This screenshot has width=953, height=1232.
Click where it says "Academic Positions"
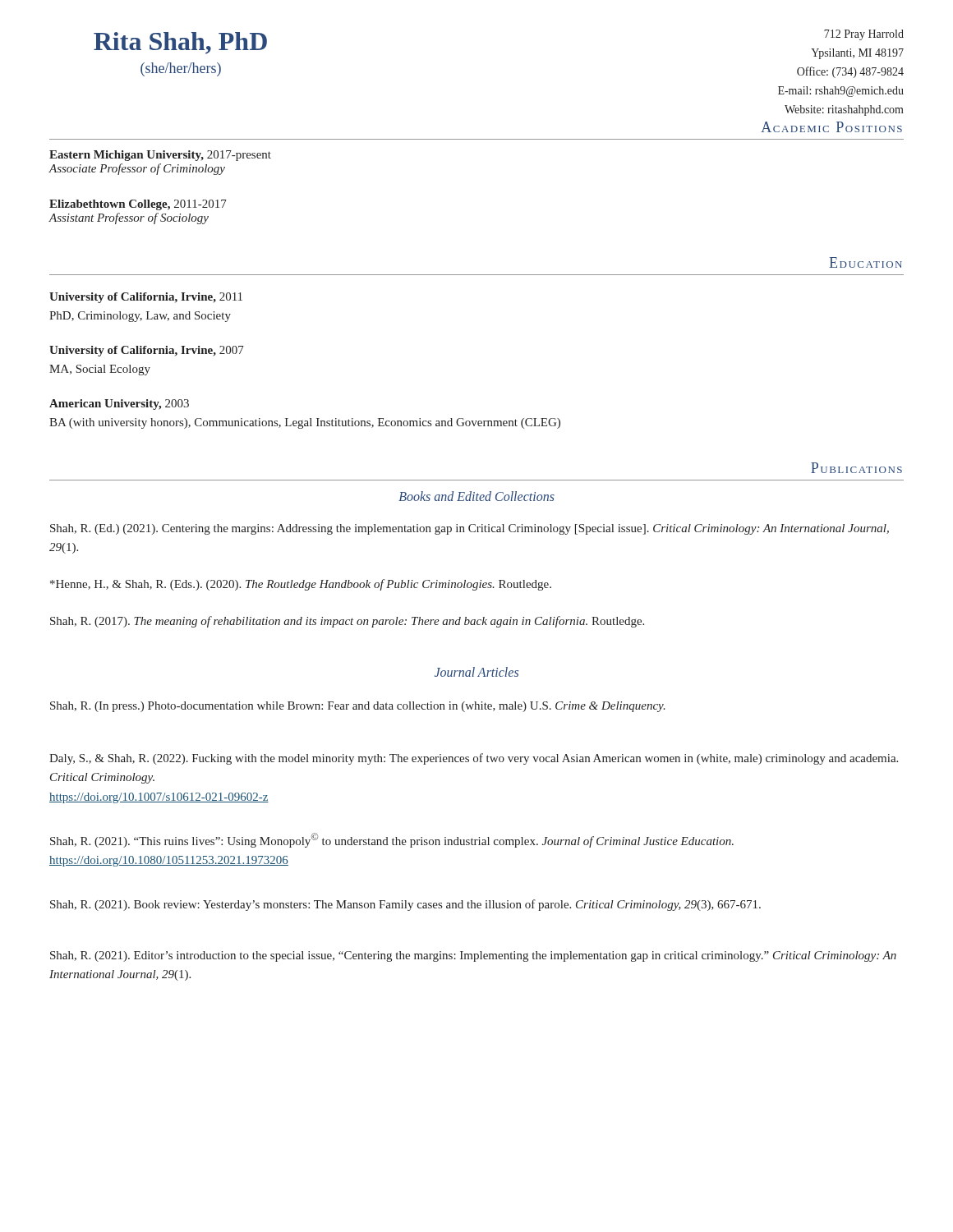tap(476, 129)
